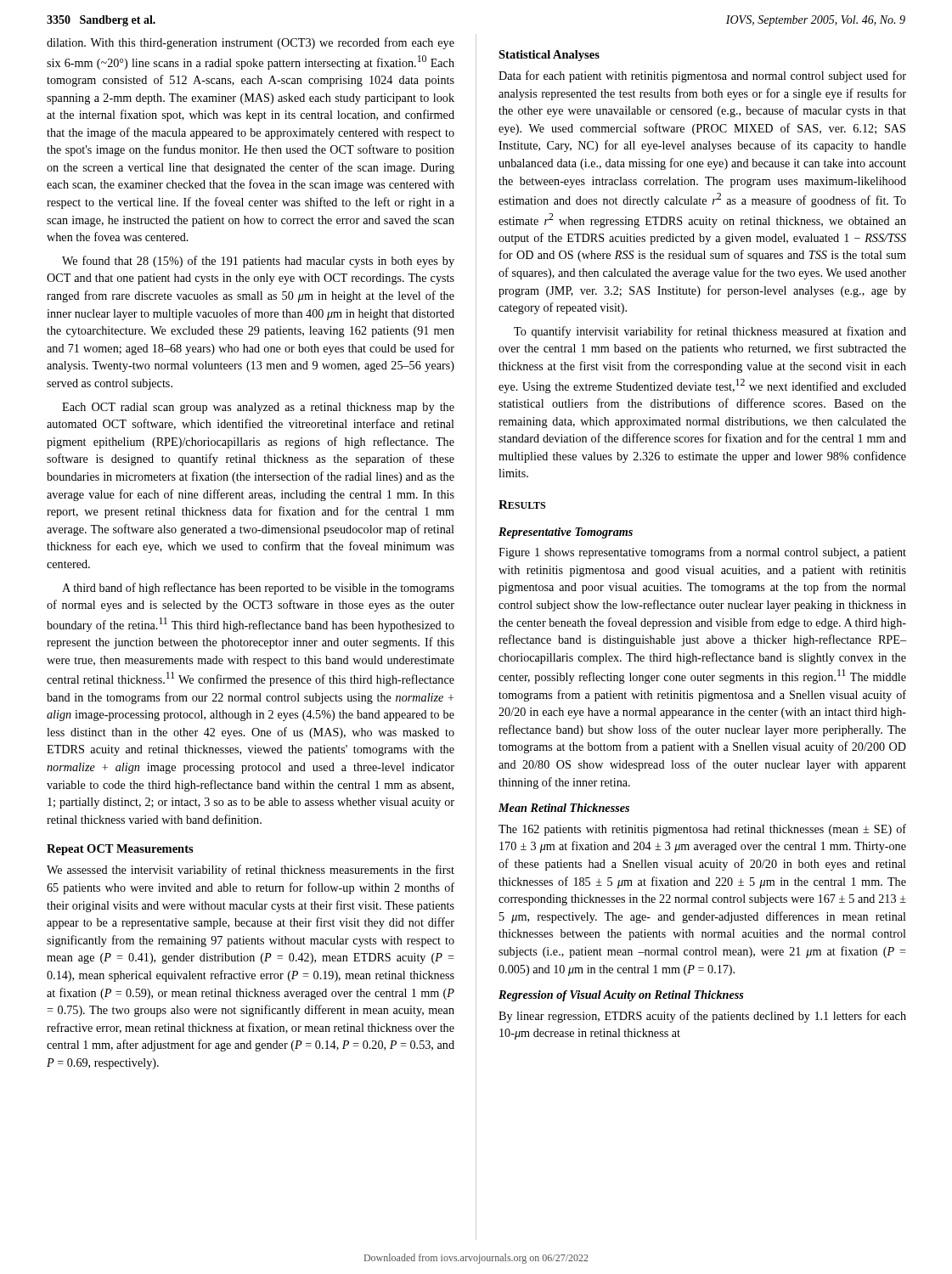This screenshot has height=1274, width=952.
Task: Locate the section header that reads "Statistical Analyses"
Action: coord(549,54)
